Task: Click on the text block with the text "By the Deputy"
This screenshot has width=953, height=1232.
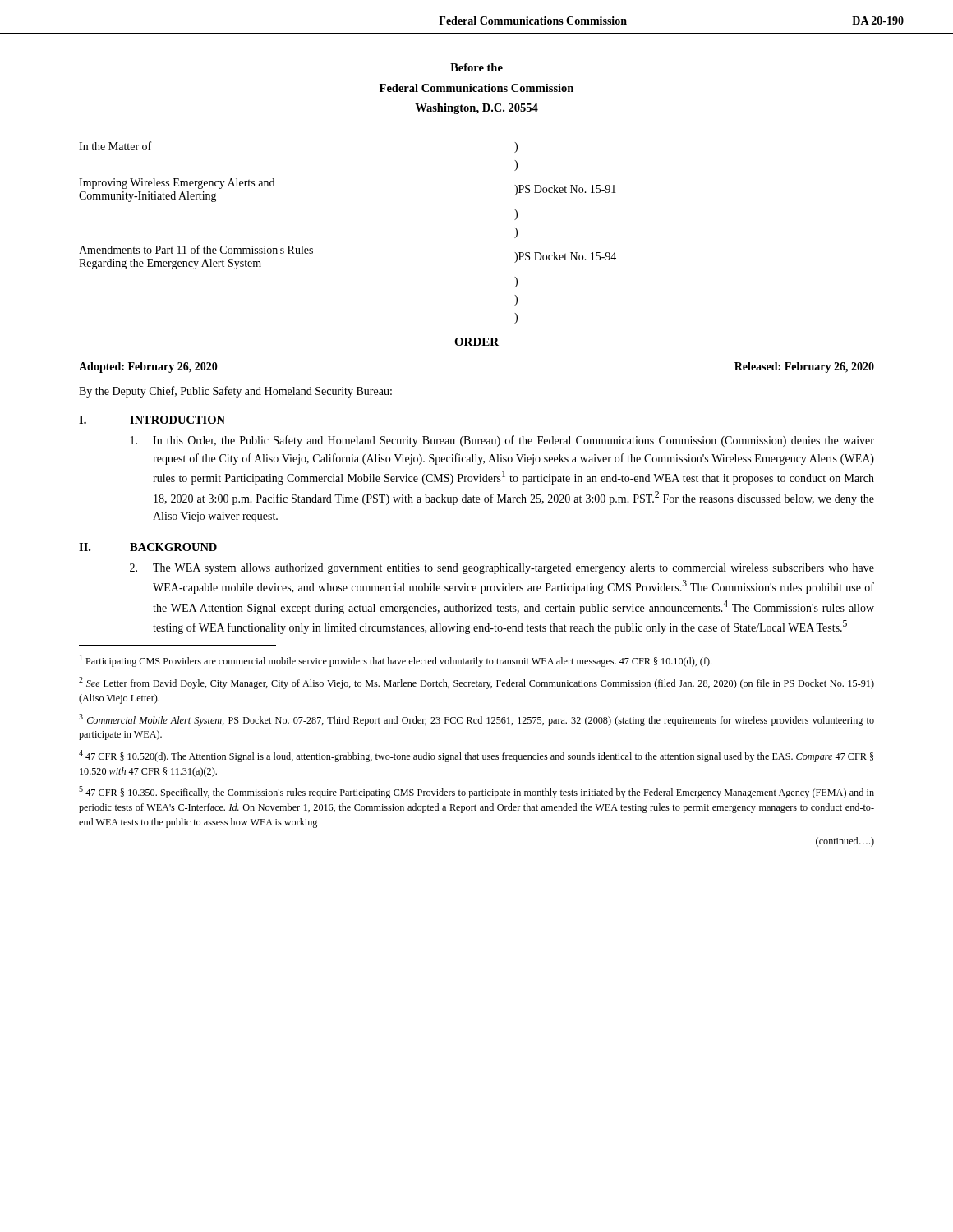Action: [x=236, y=391]
